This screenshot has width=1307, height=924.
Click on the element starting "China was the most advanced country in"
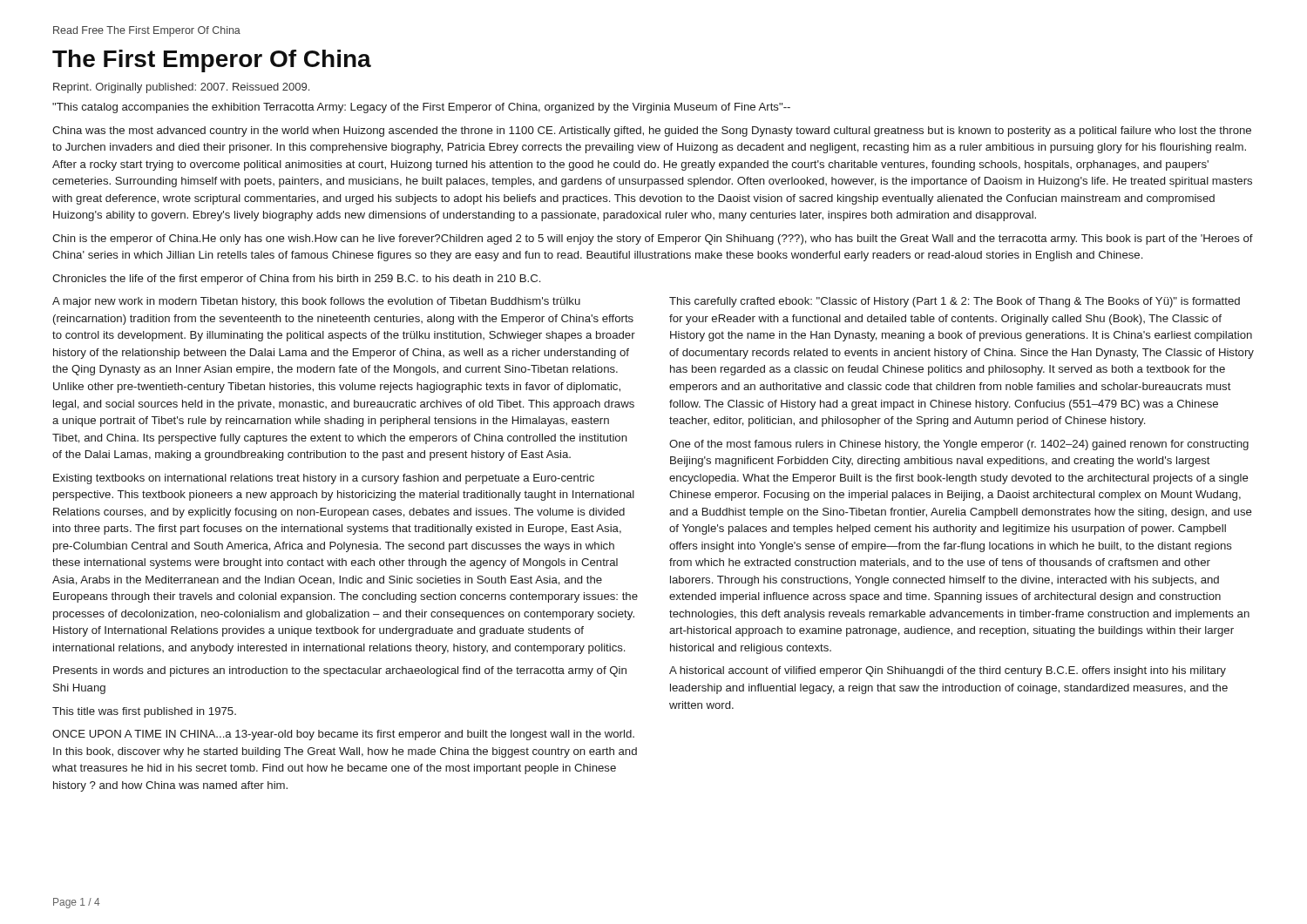(x=652, y=172)
